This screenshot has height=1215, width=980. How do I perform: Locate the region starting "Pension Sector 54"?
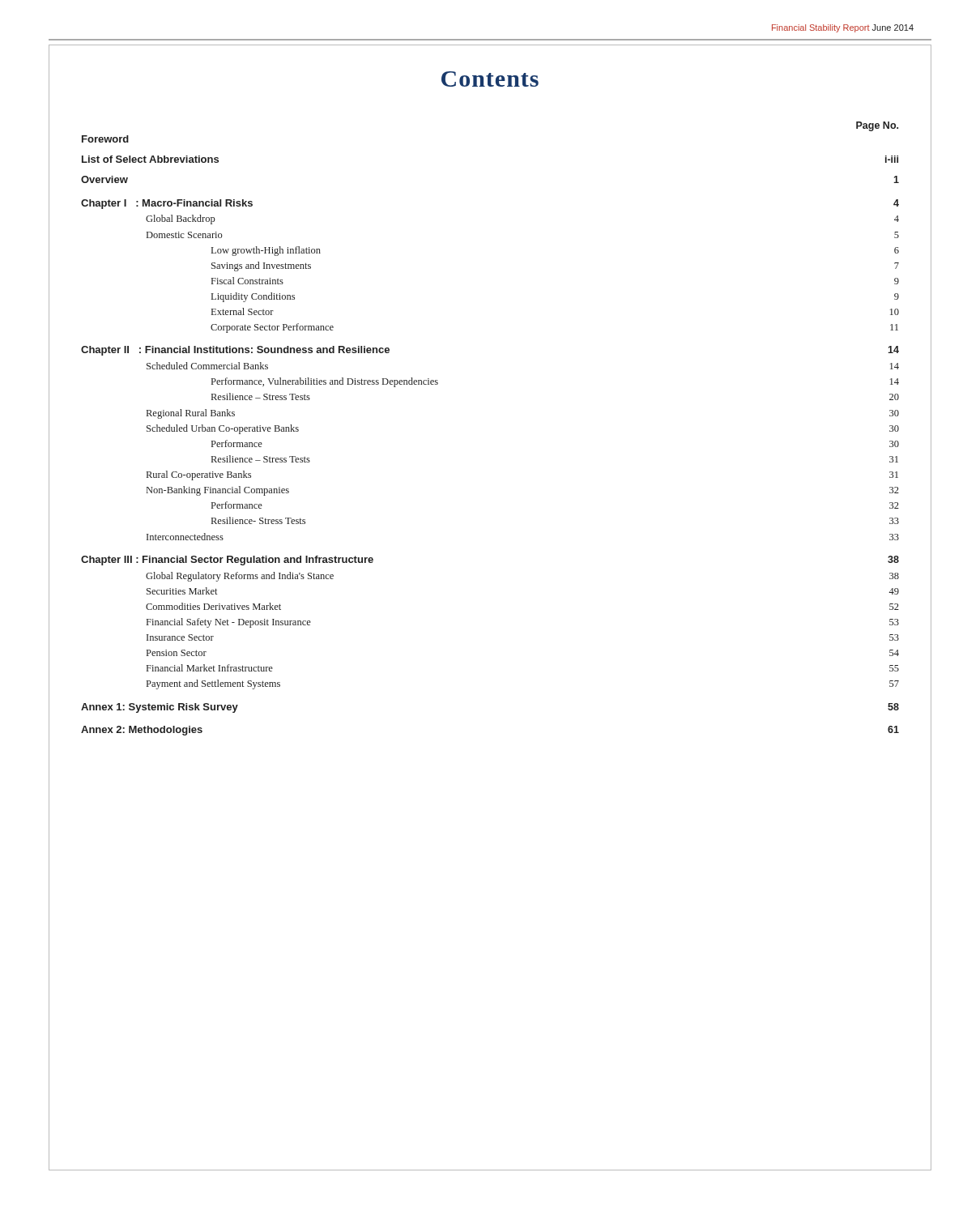pos(175,652)
